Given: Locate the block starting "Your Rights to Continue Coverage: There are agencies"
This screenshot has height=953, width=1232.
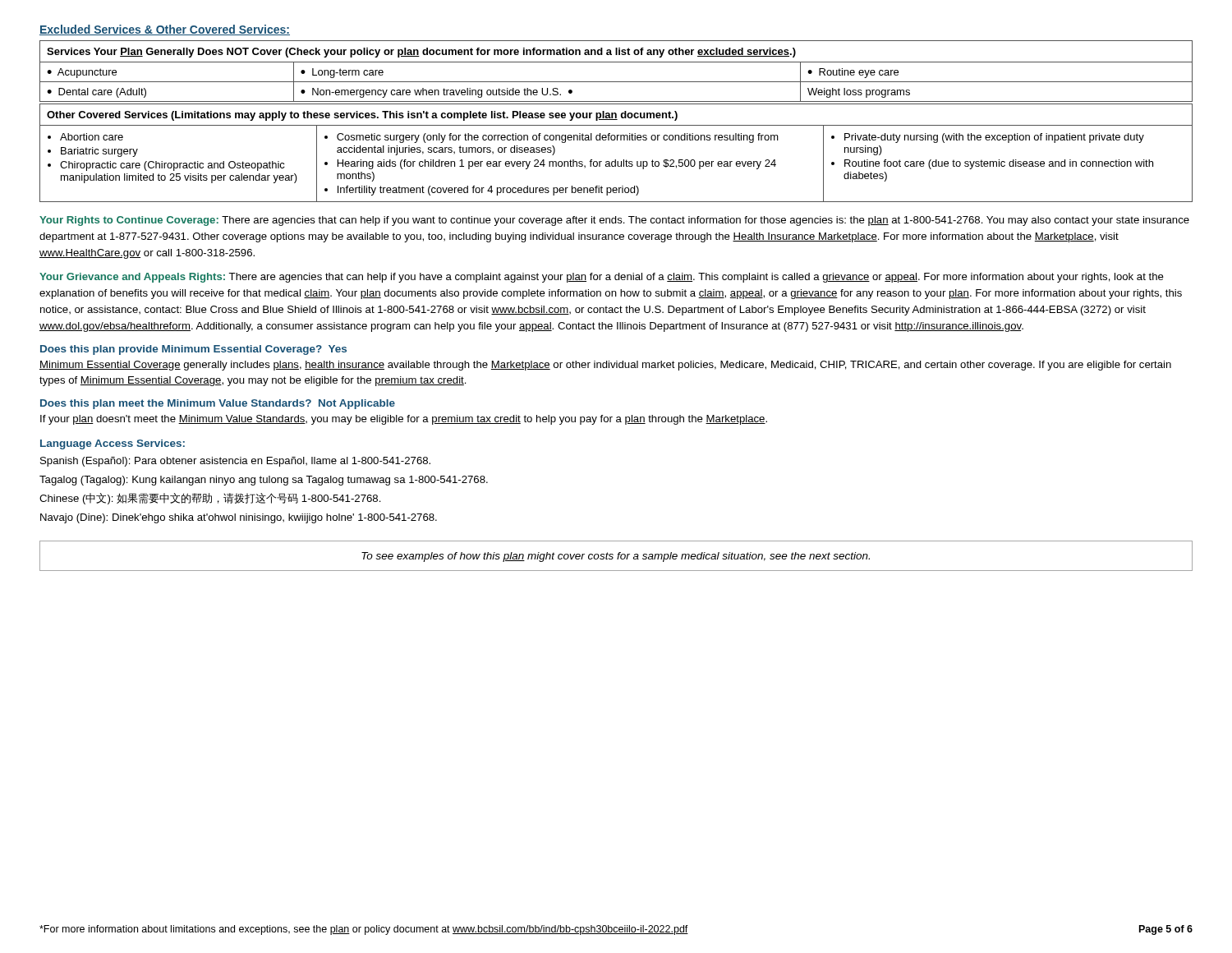Looking at the screenshot, I should click(x=614, y=236).
